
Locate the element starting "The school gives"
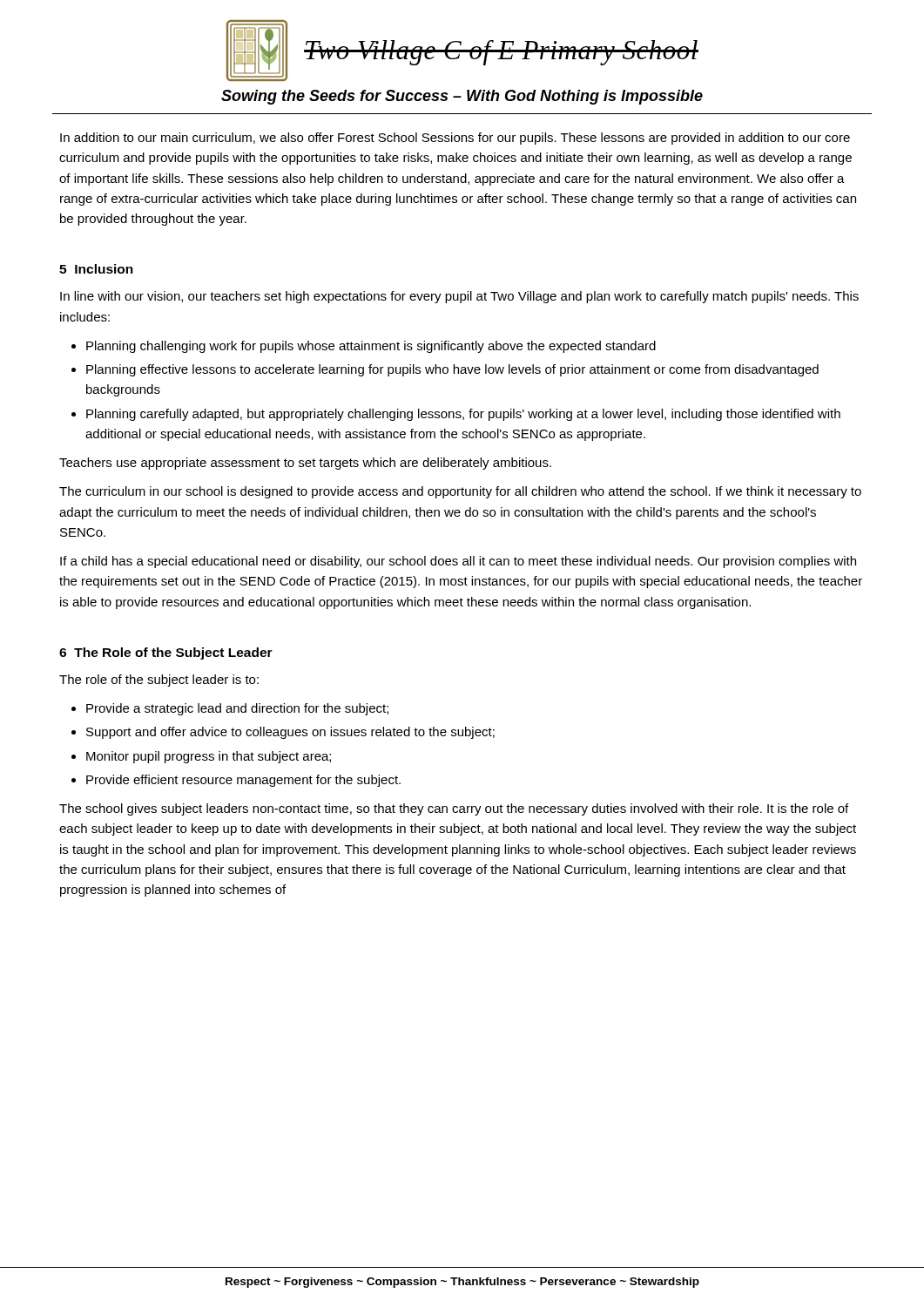tap(458, 849)
